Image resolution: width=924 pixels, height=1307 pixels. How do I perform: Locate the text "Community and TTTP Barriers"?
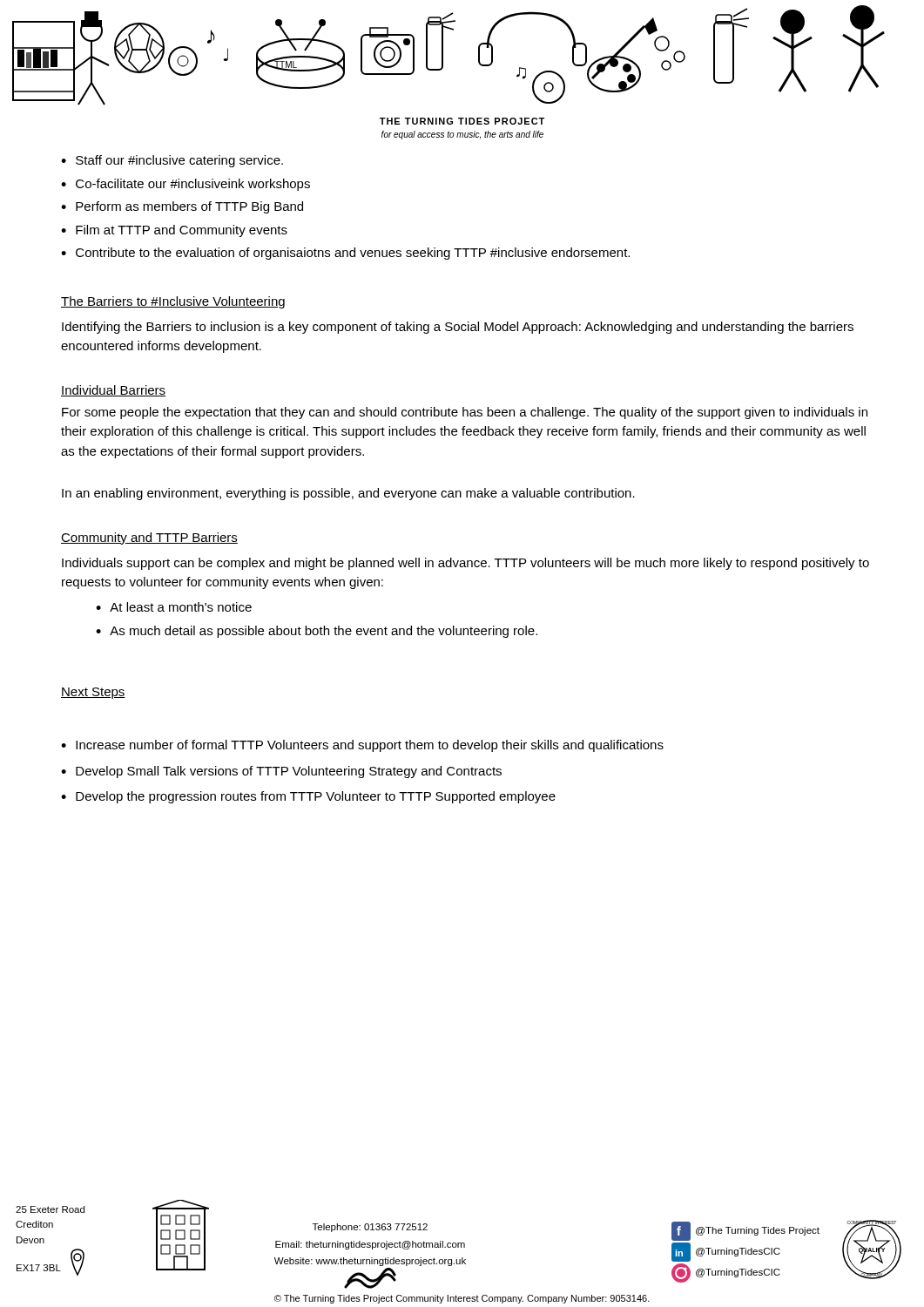(149, 537)
